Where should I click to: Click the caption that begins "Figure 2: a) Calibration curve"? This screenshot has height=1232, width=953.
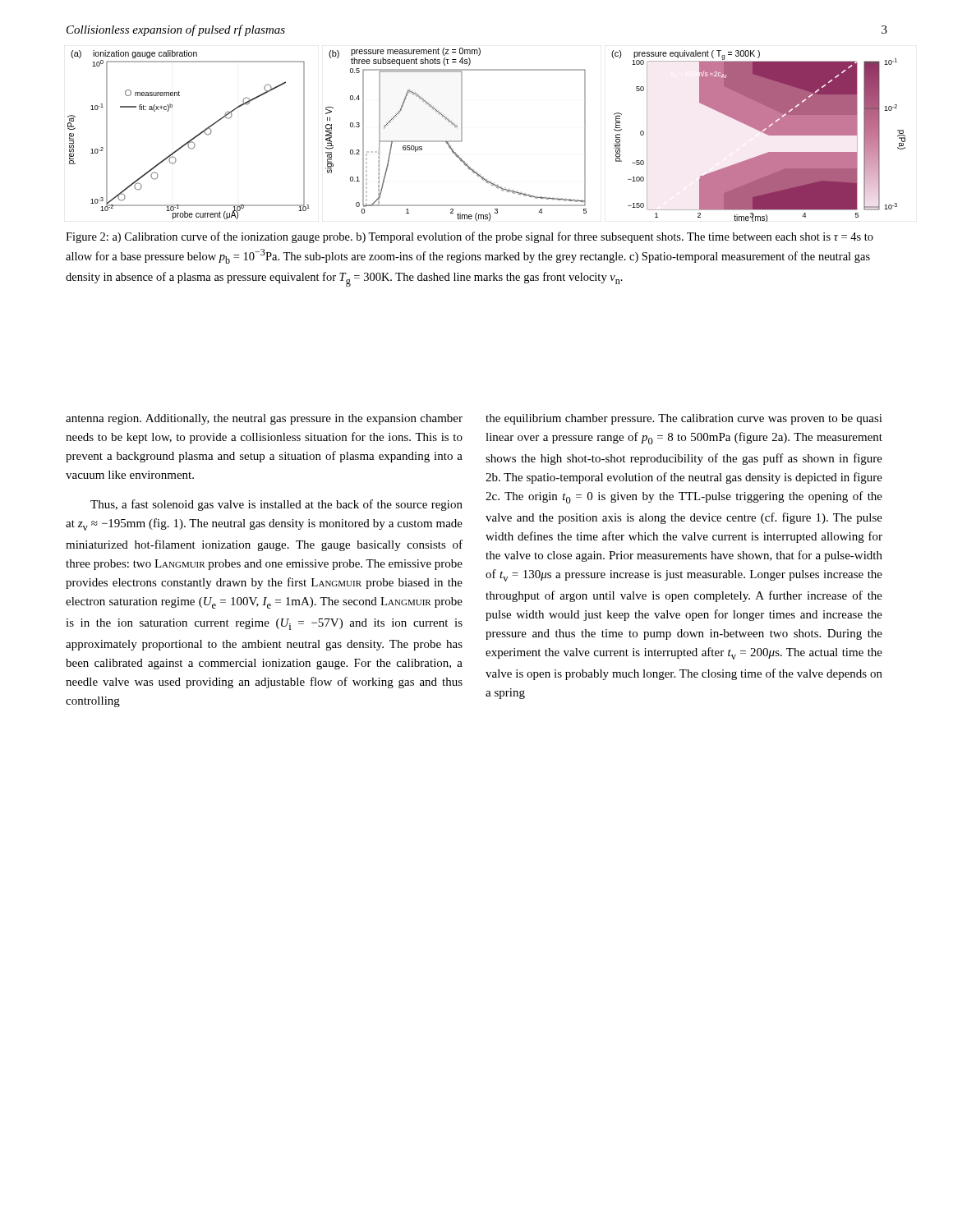tap(470, 258)
